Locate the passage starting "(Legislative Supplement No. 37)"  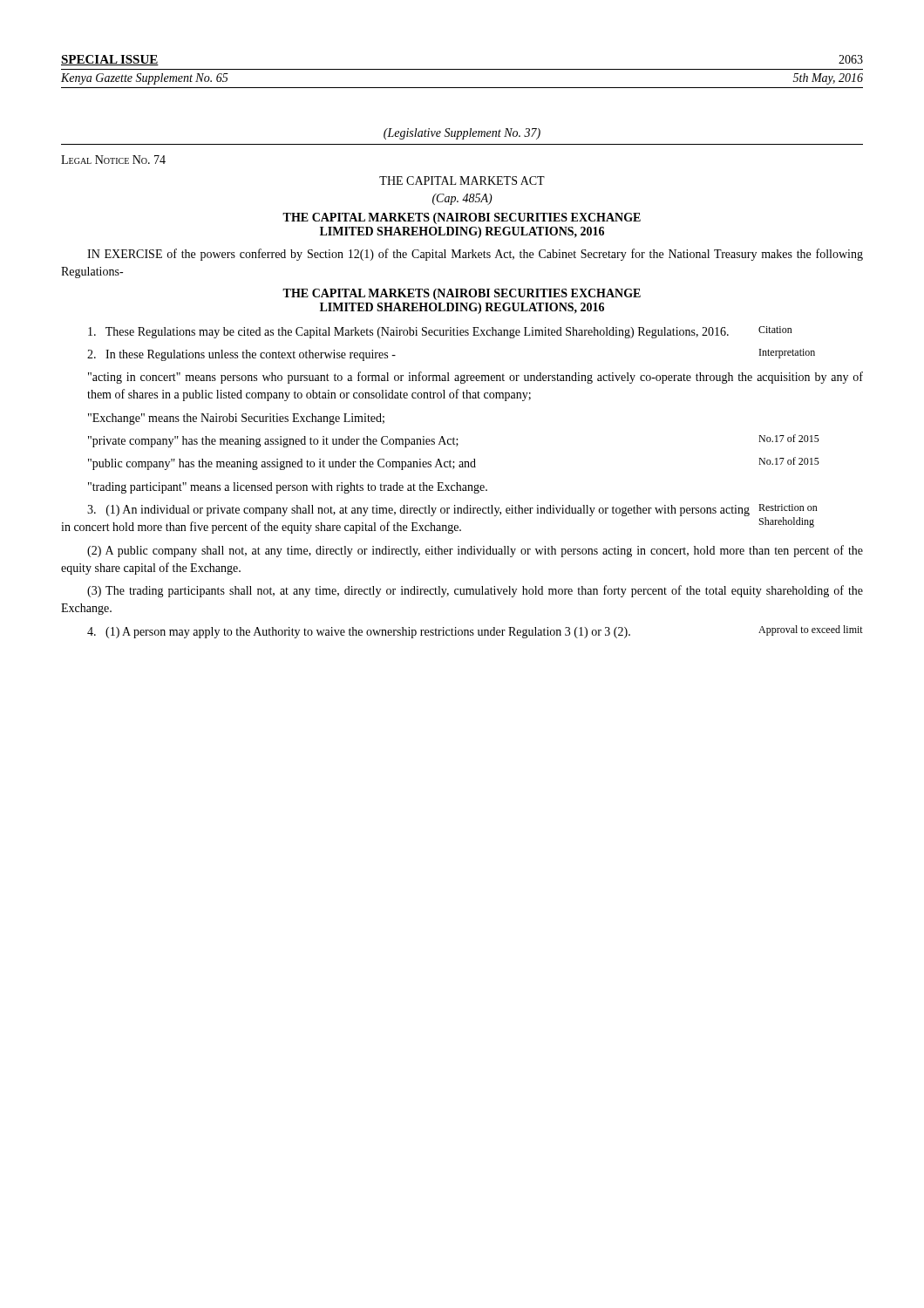tap(462, 133)
